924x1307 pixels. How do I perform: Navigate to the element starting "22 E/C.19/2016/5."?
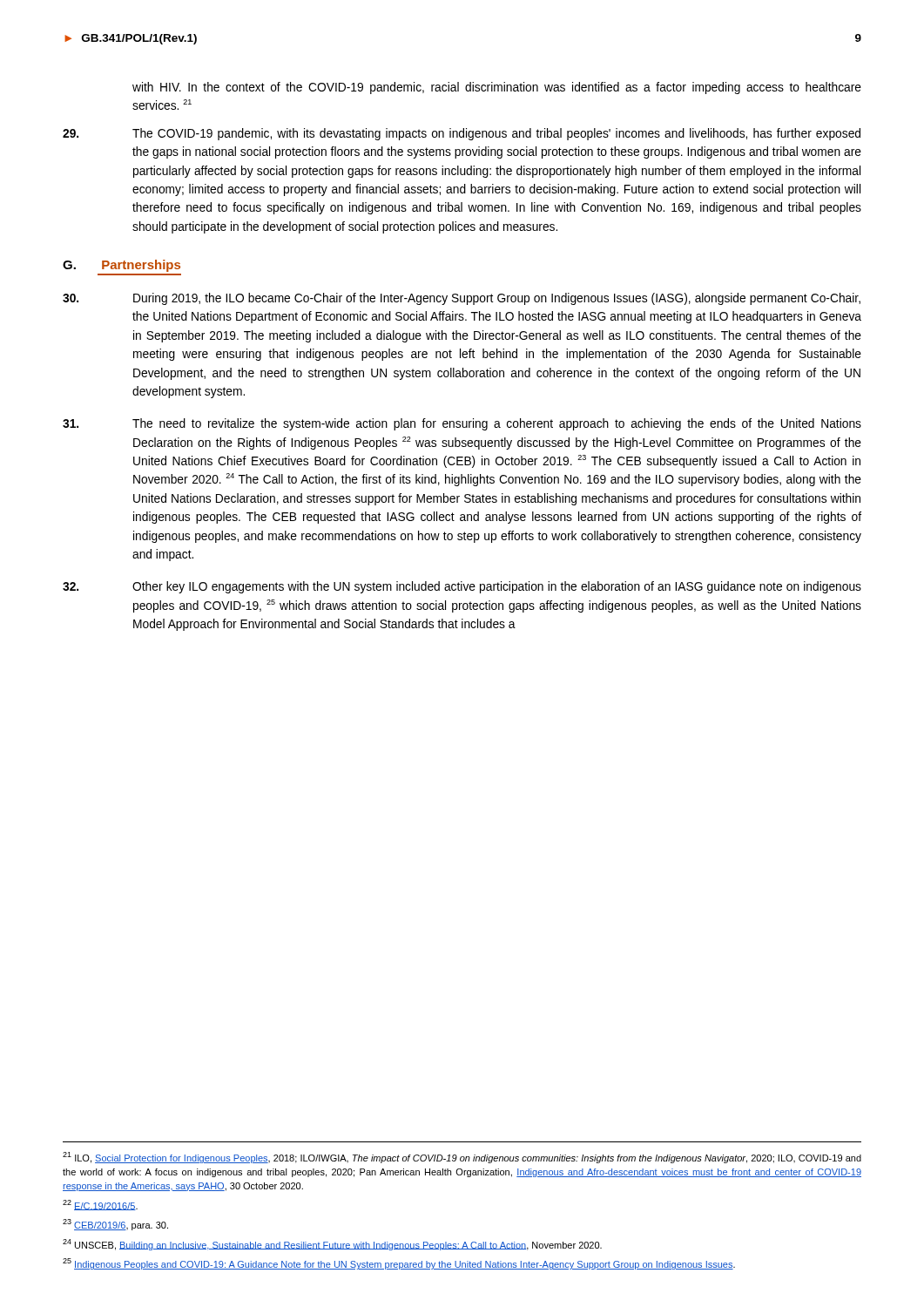tap(100, 1204)
